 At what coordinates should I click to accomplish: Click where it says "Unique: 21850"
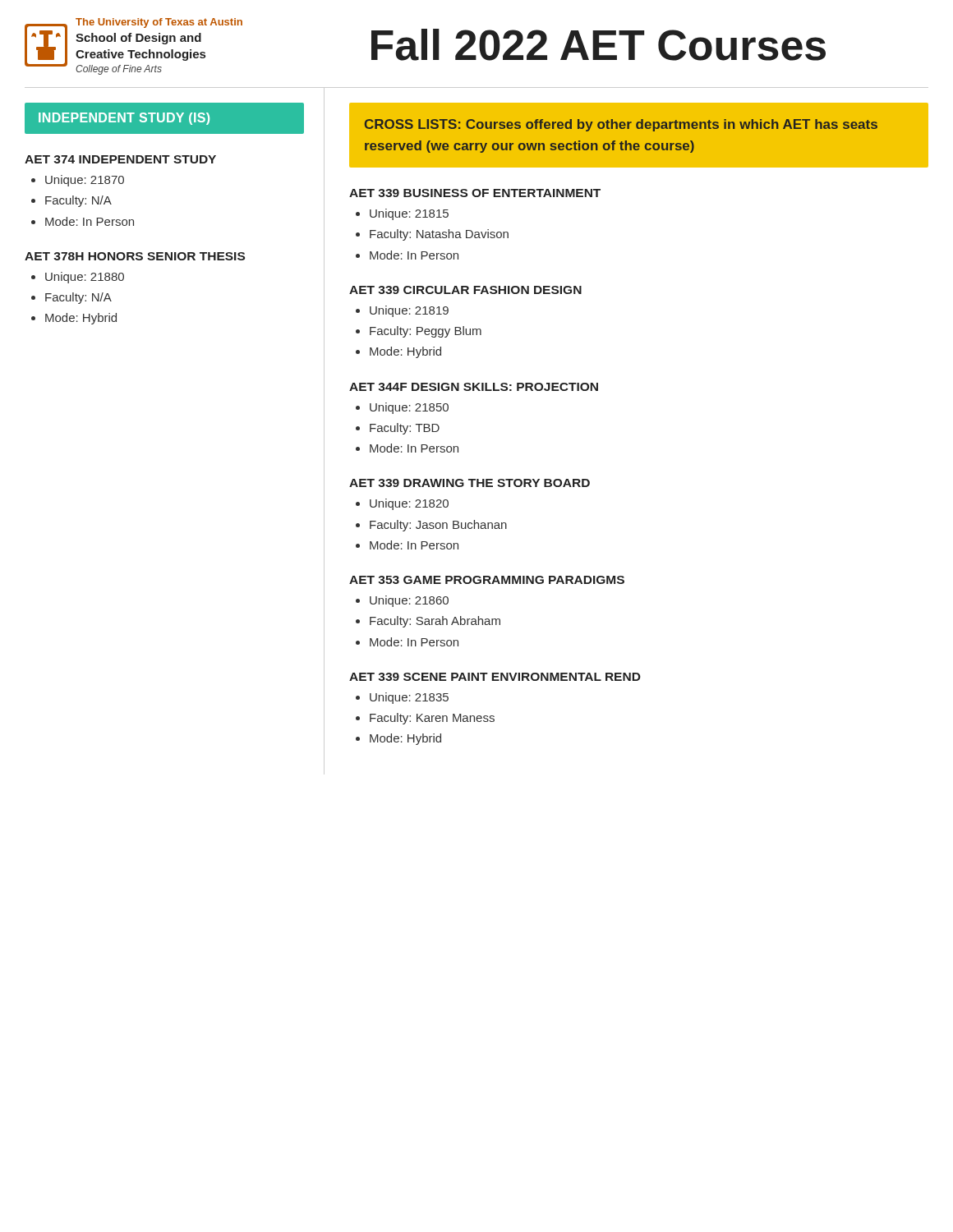coord(402,408)
